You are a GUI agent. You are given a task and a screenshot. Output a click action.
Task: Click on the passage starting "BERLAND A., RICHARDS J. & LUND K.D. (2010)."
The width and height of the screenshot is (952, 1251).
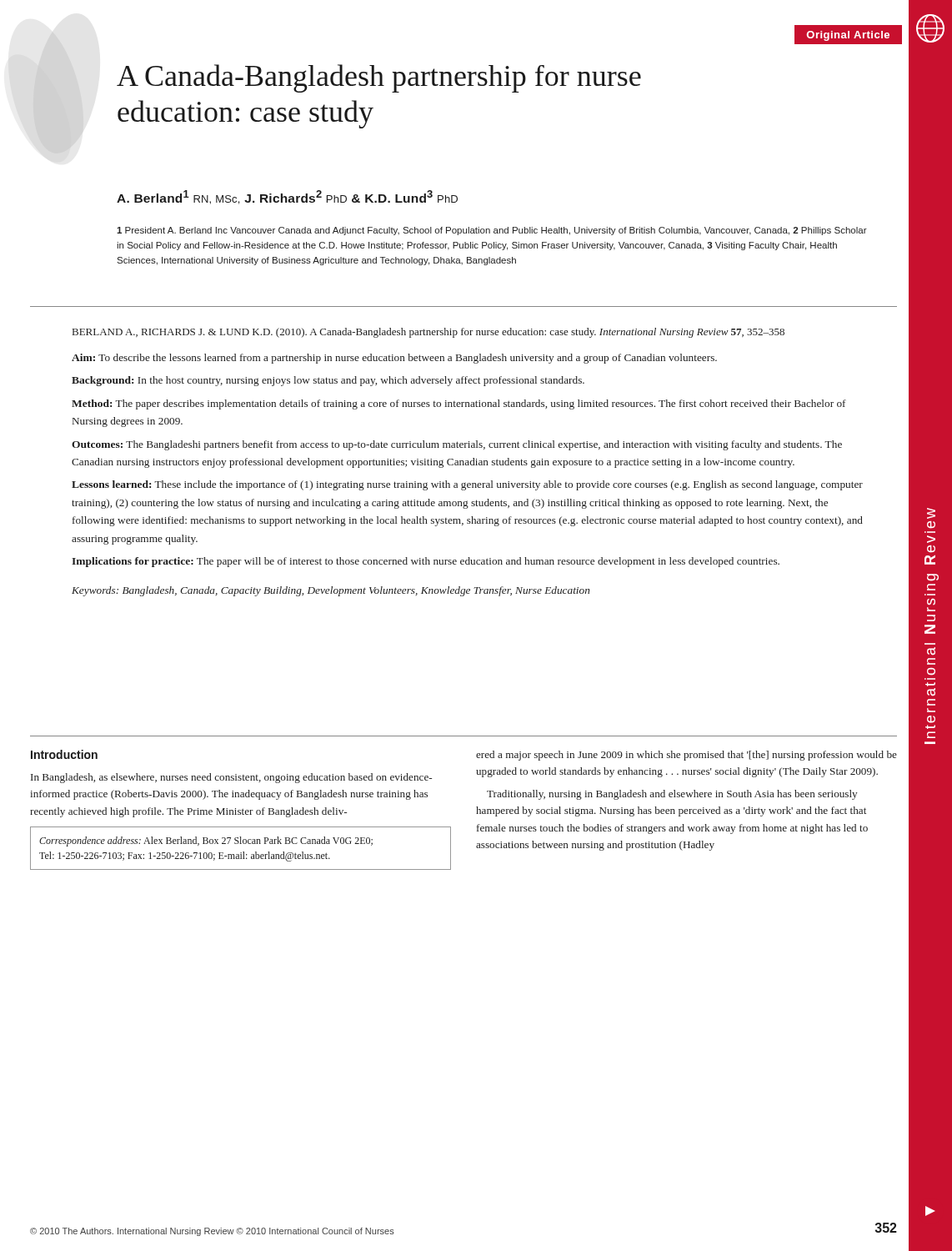472,461
